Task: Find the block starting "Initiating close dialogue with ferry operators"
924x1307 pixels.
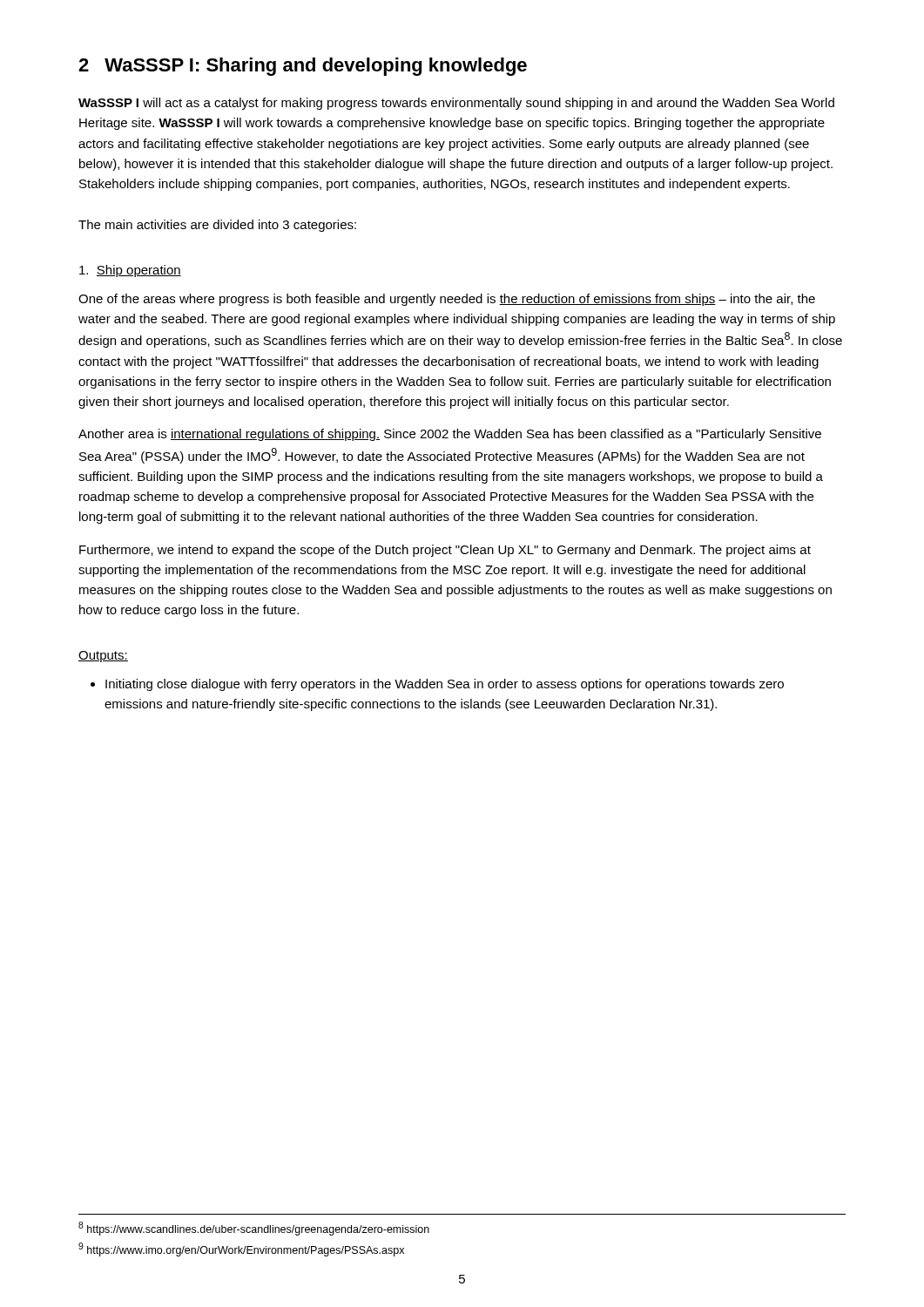Action: (471, 694)
